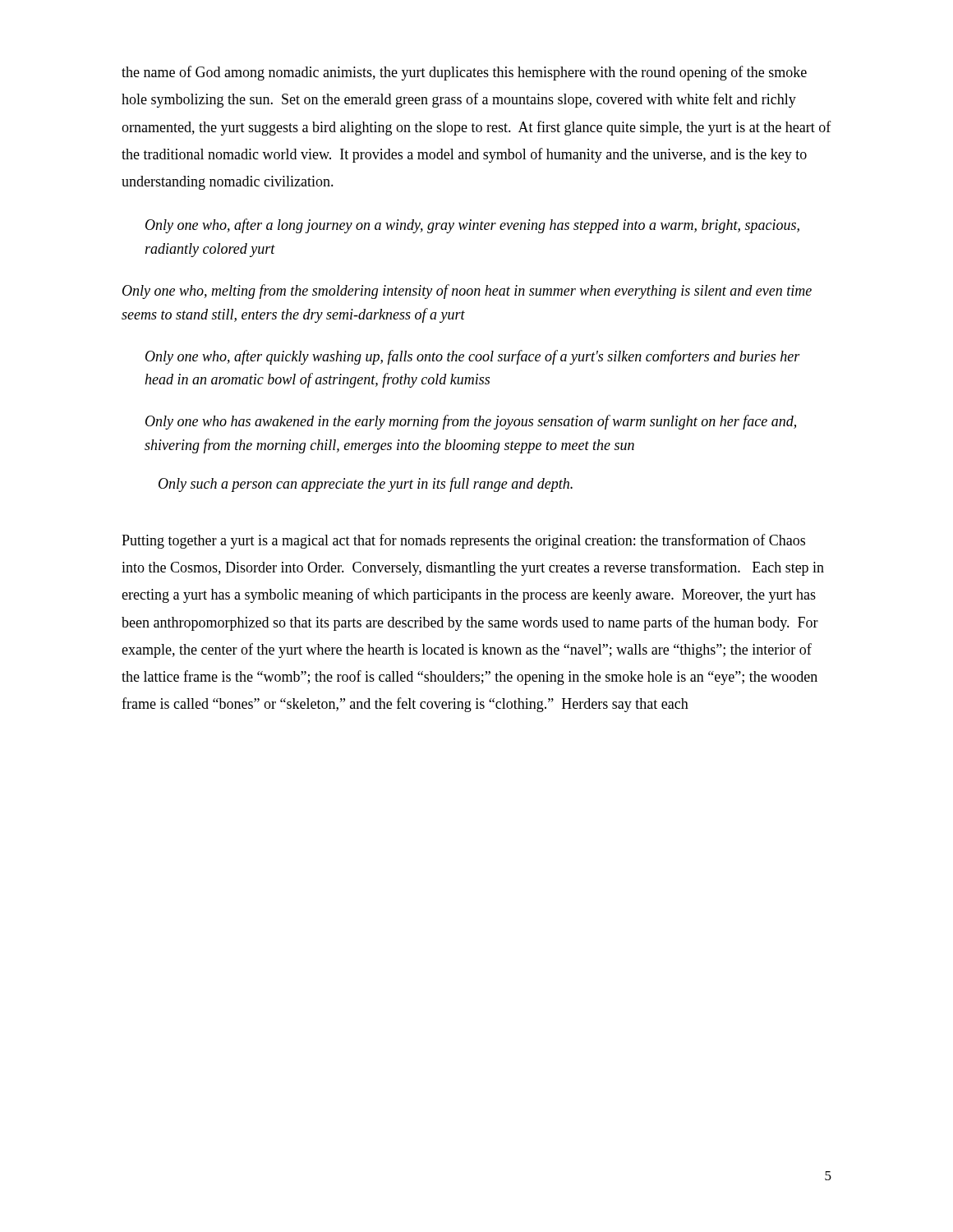
Task: Find the block on this page that starts "the name of"
Action: tap(476, 127)
